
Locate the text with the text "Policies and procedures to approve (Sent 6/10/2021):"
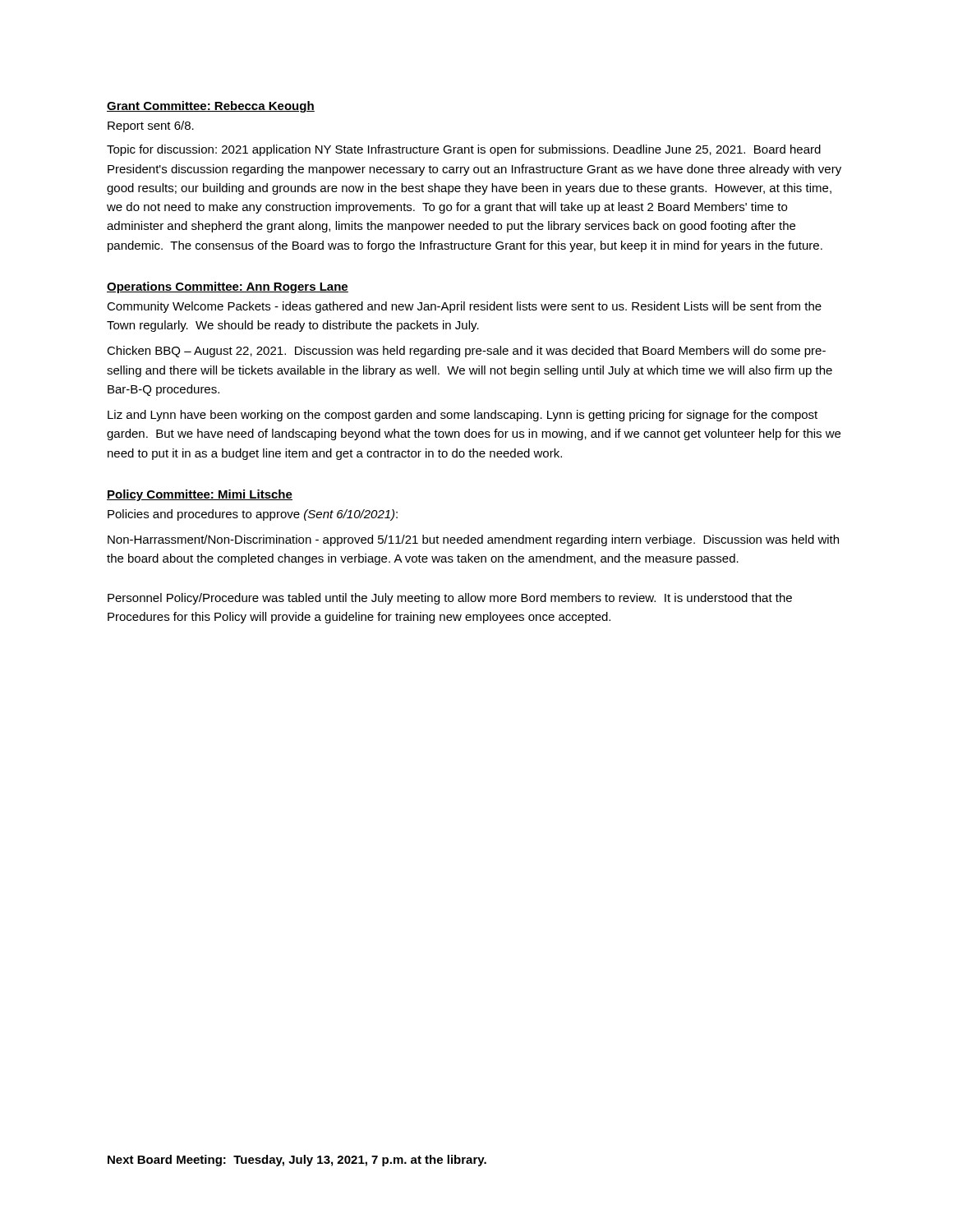pos(253,514)
